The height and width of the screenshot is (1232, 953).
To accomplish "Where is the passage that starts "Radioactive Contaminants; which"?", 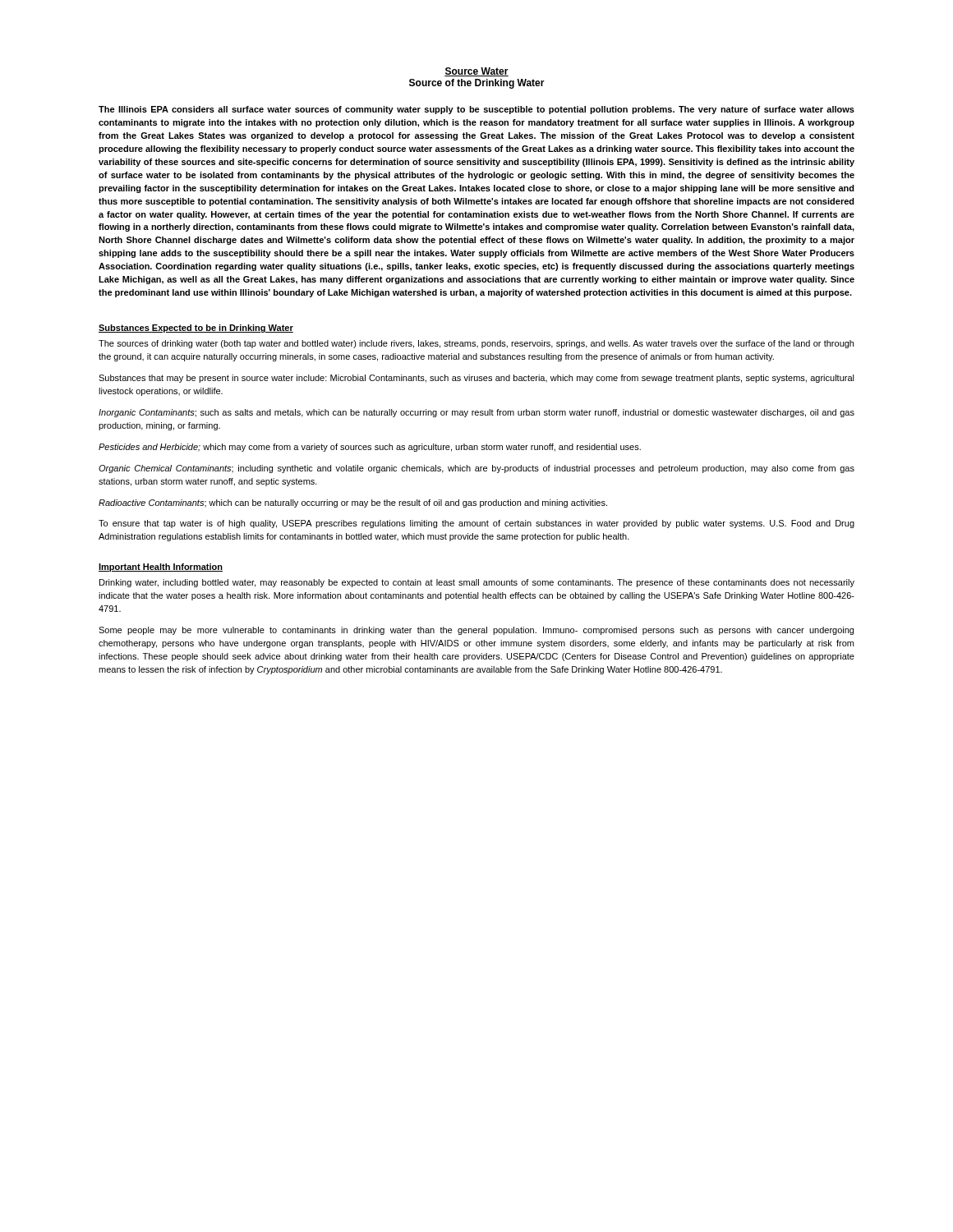I will [353, 502].
